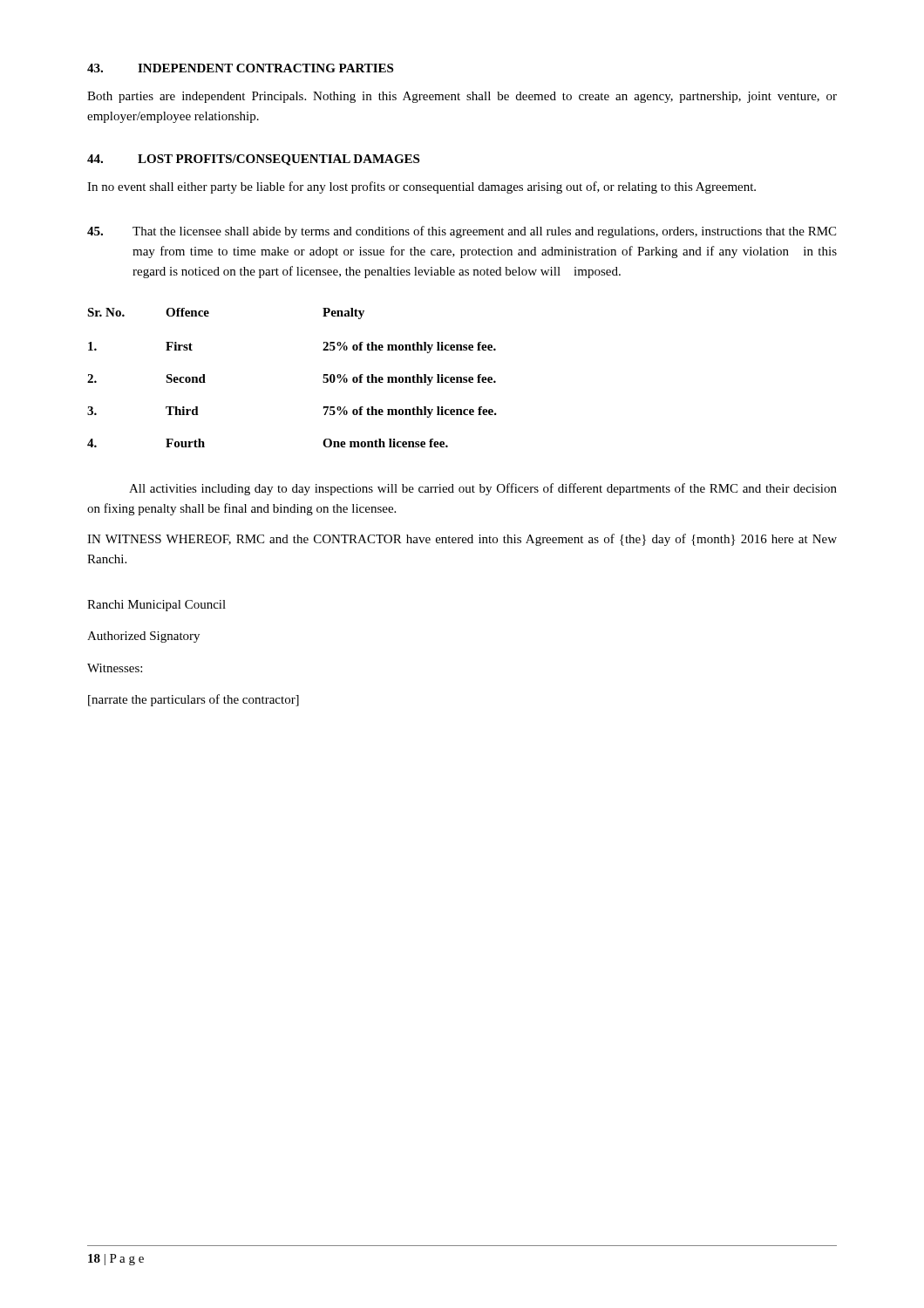The width and height of the screenshot is (924, 1308).
Task: Find the block on this page that starts "45. That the licensee shall"
Action: click(462, 252)
